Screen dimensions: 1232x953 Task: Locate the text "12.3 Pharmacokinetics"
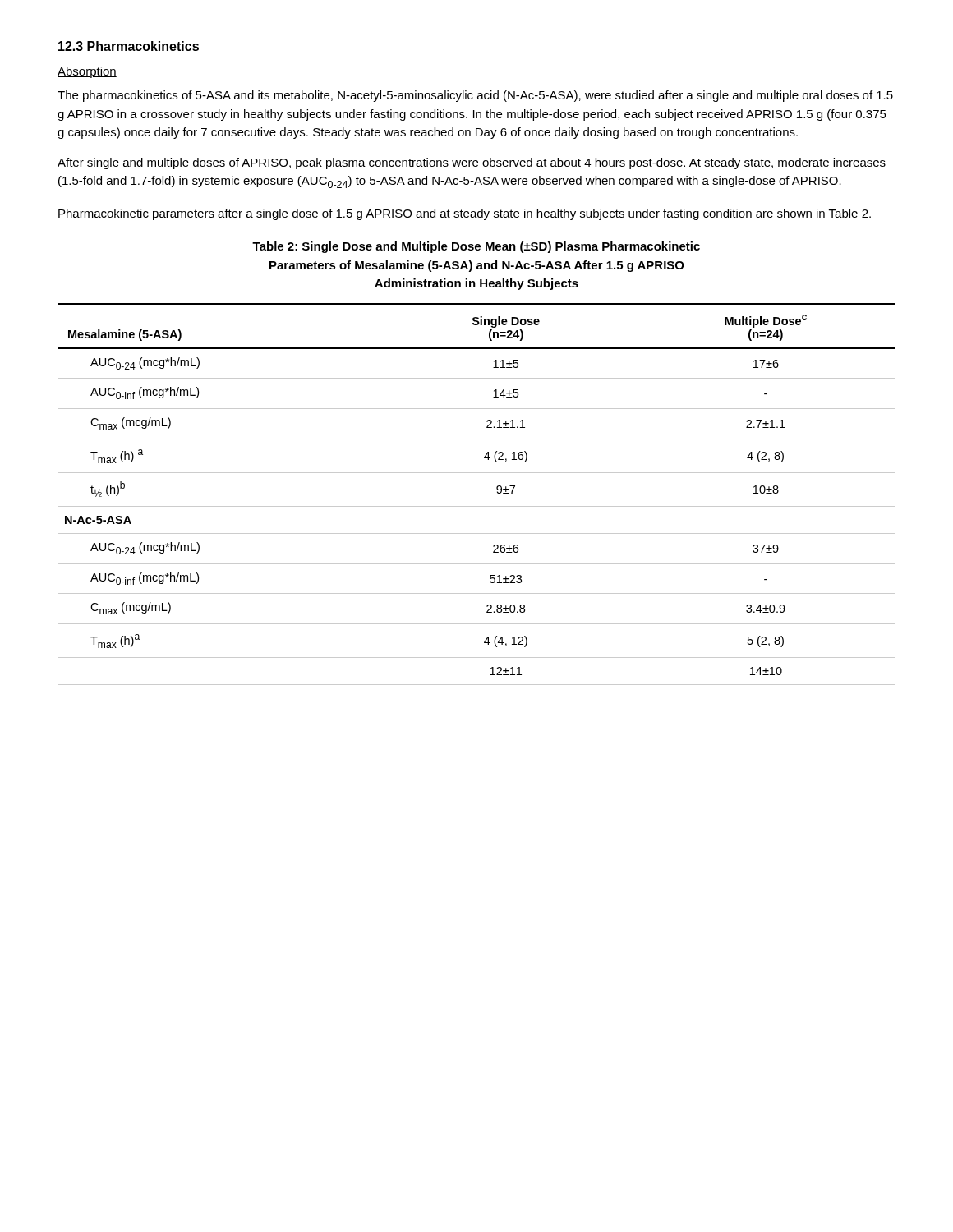pyautogui.click(x=128, y=46)
